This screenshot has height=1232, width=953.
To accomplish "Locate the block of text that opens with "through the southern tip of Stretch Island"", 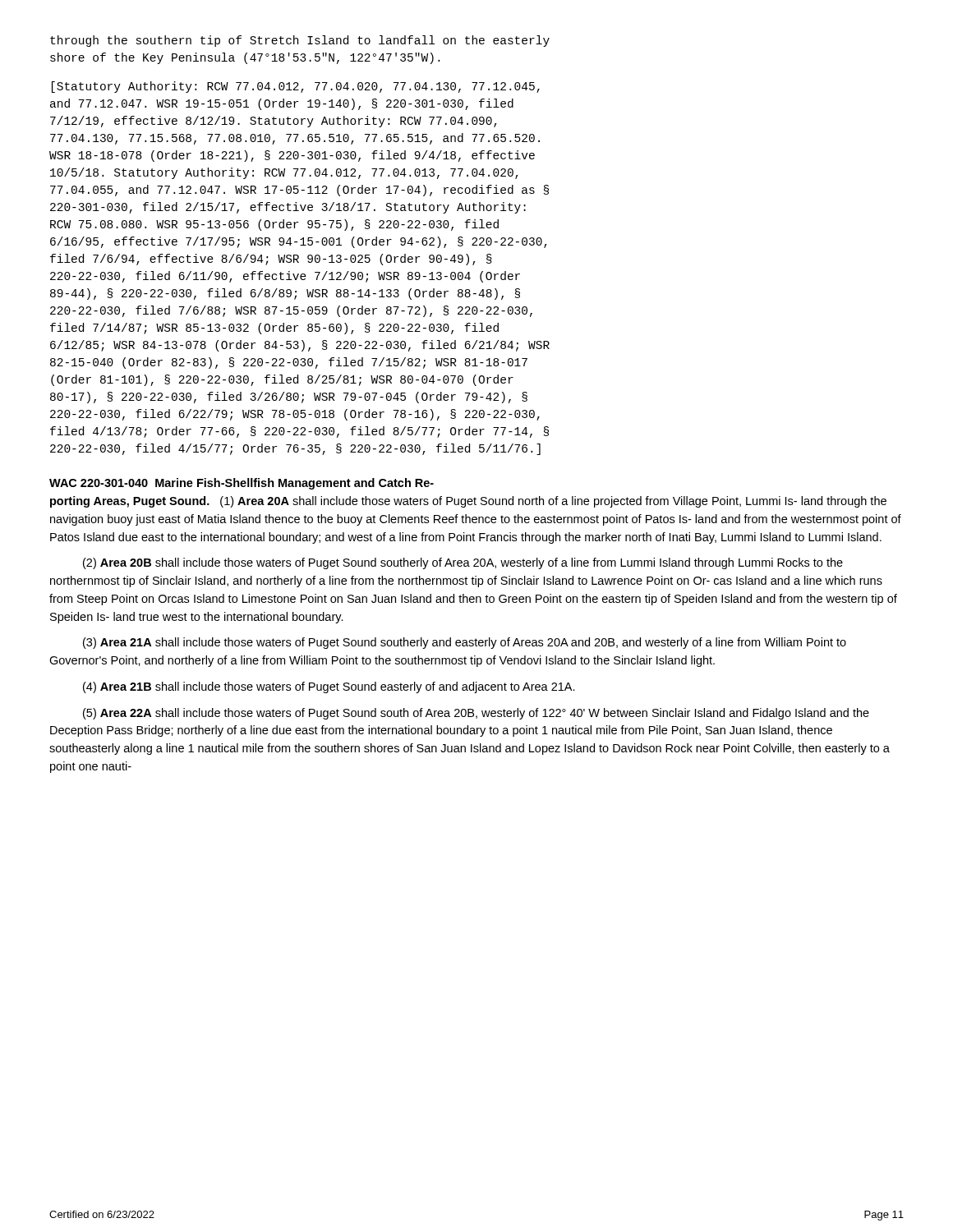I will [x=299, y=50].
